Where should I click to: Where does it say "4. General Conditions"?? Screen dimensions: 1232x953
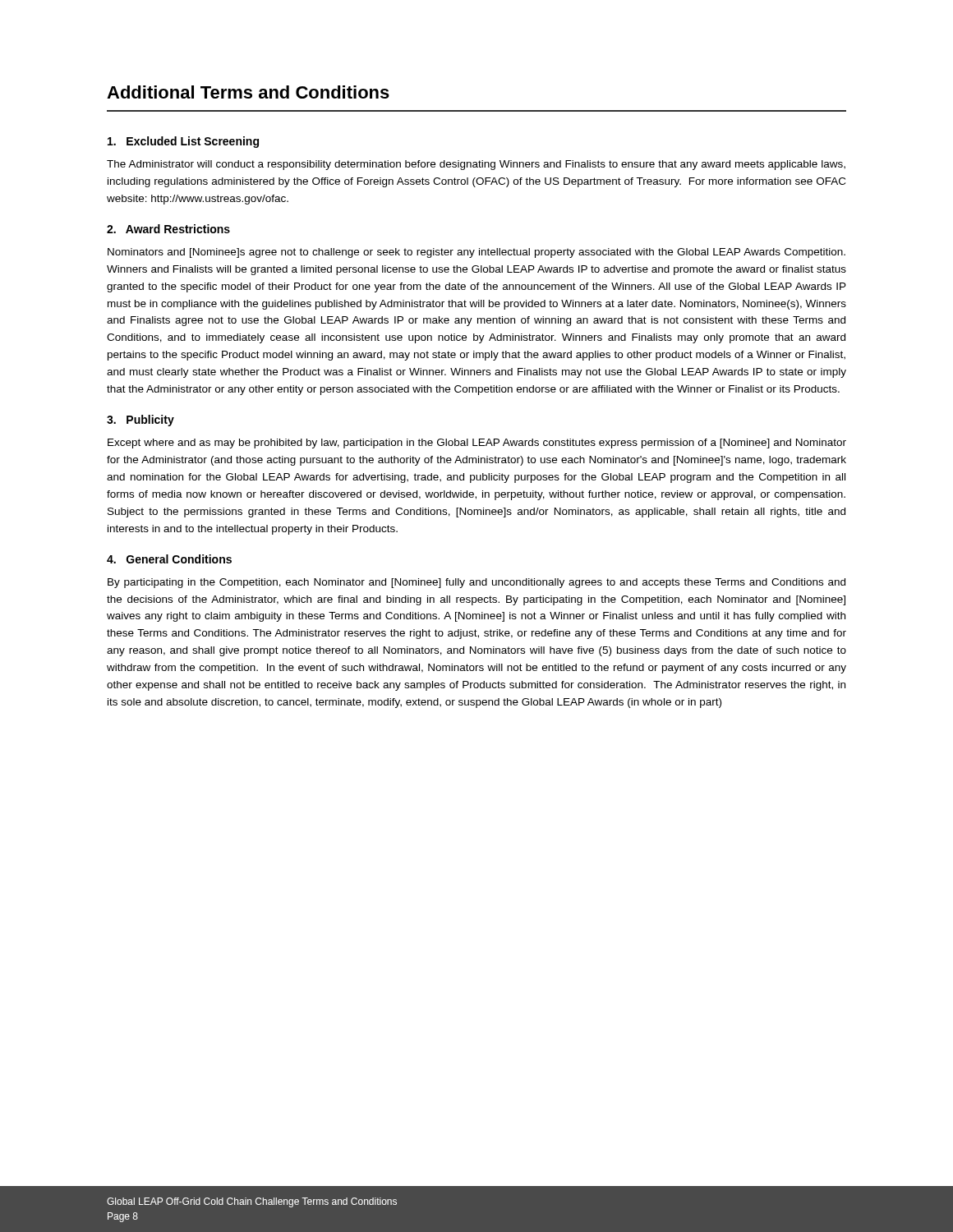point(169,559)
